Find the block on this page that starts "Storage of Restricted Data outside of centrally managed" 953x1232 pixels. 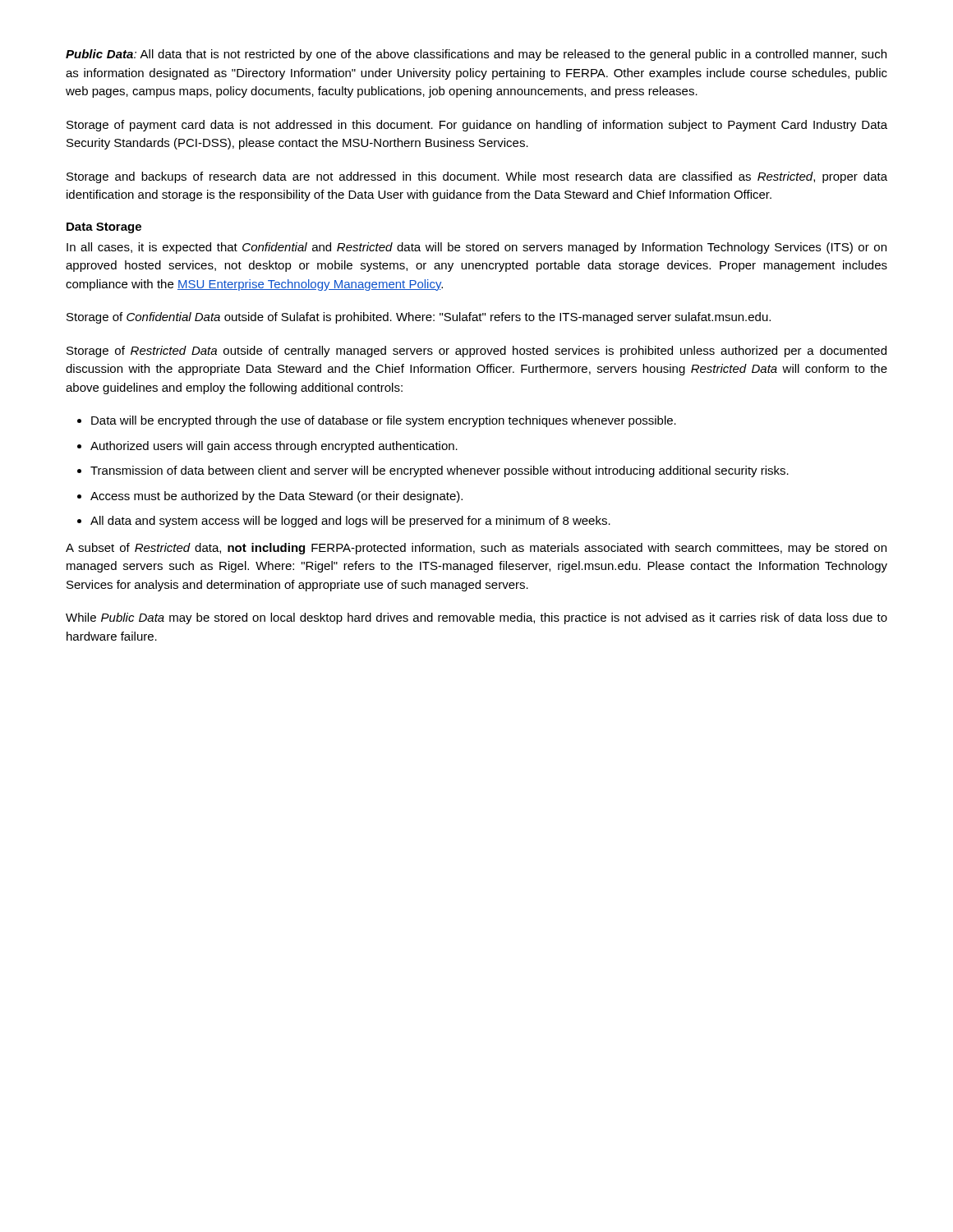[x=476, y=368]
